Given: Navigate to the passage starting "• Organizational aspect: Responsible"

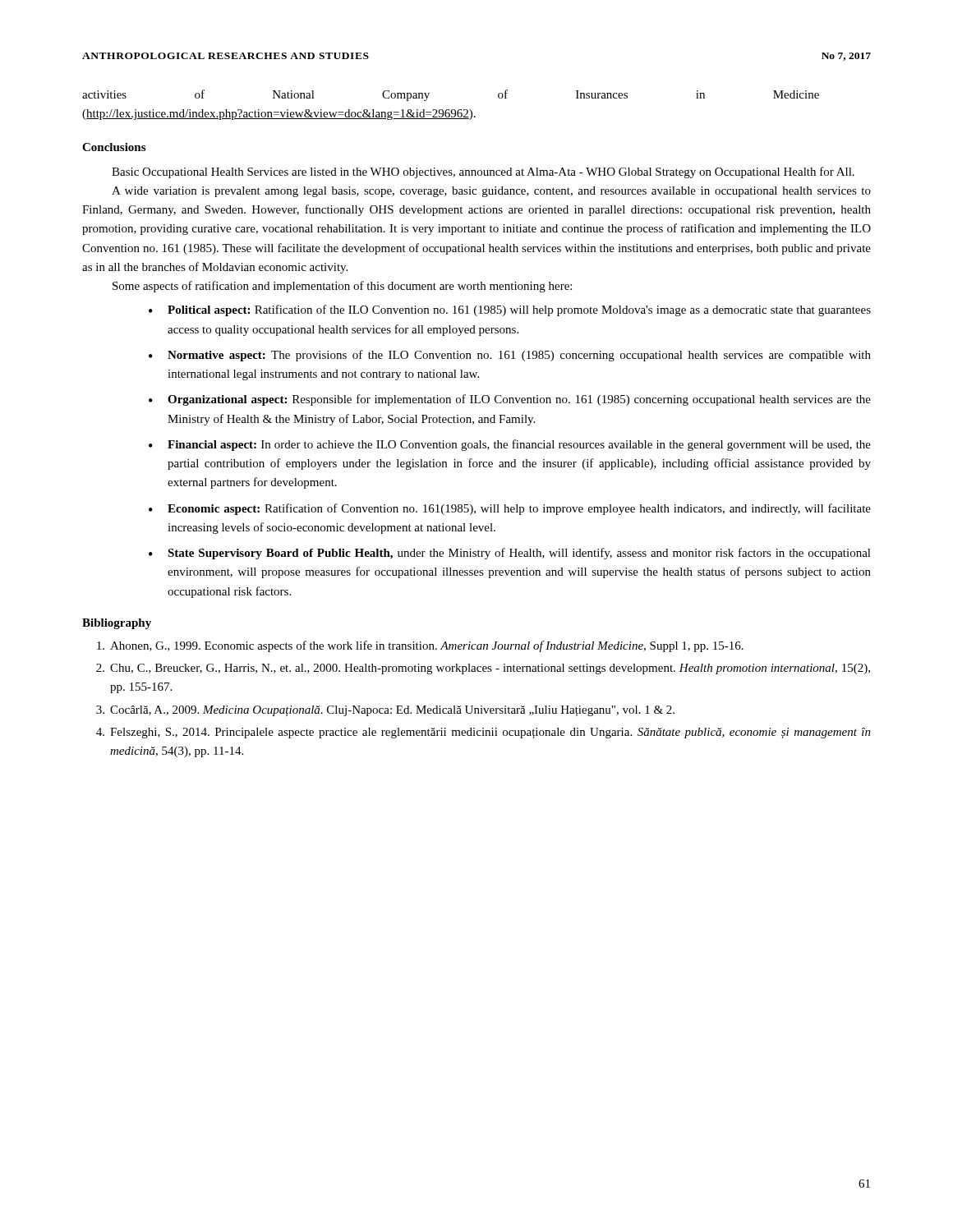Looking at the screenshot, I should pos(509,409).
